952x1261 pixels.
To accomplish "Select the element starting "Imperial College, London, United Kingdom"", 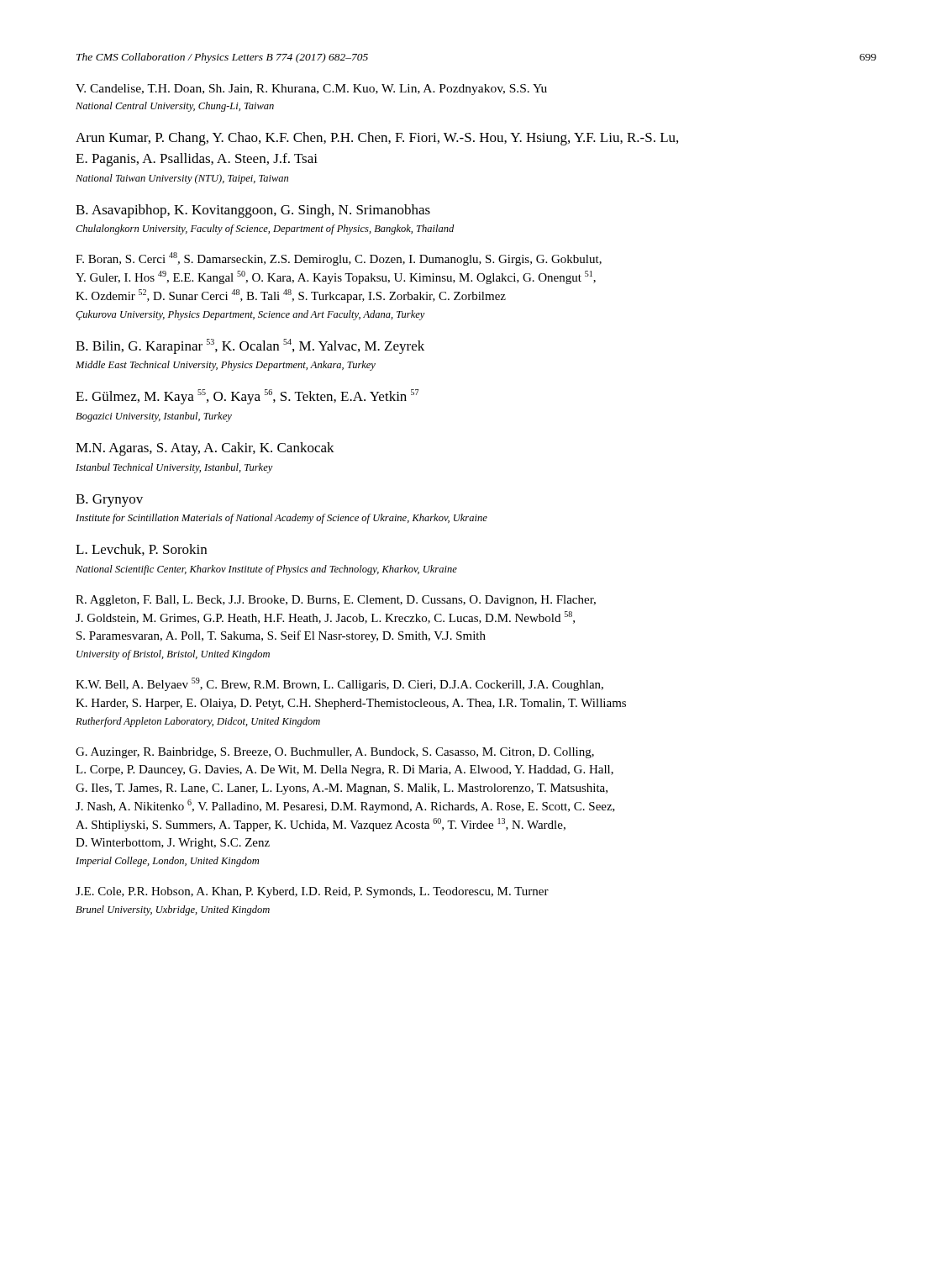I will tap(168, 861).
